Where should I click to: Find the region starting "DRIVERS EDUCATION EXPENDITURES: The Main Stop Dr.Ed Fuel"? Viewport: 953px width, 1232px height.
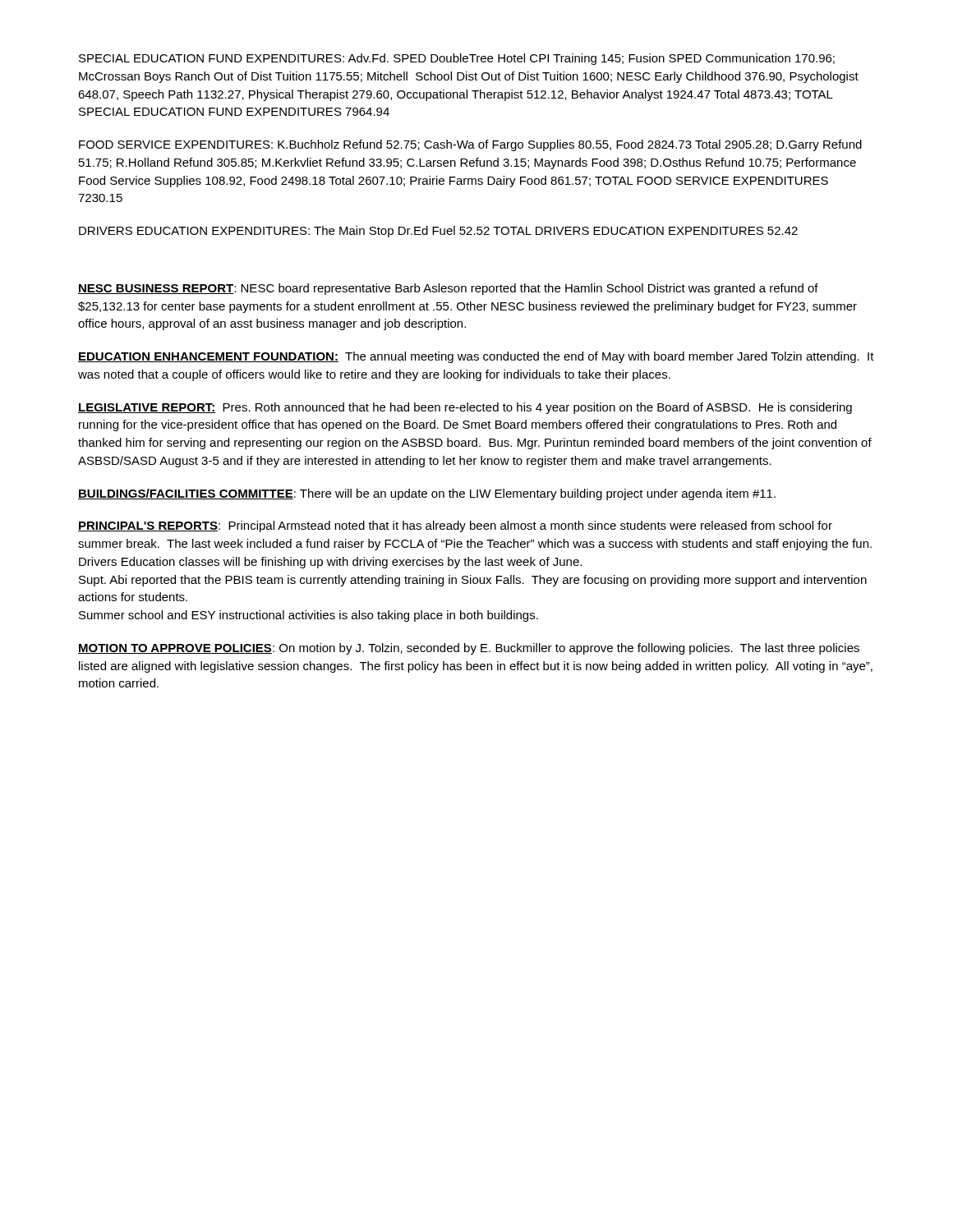point(476,231)
